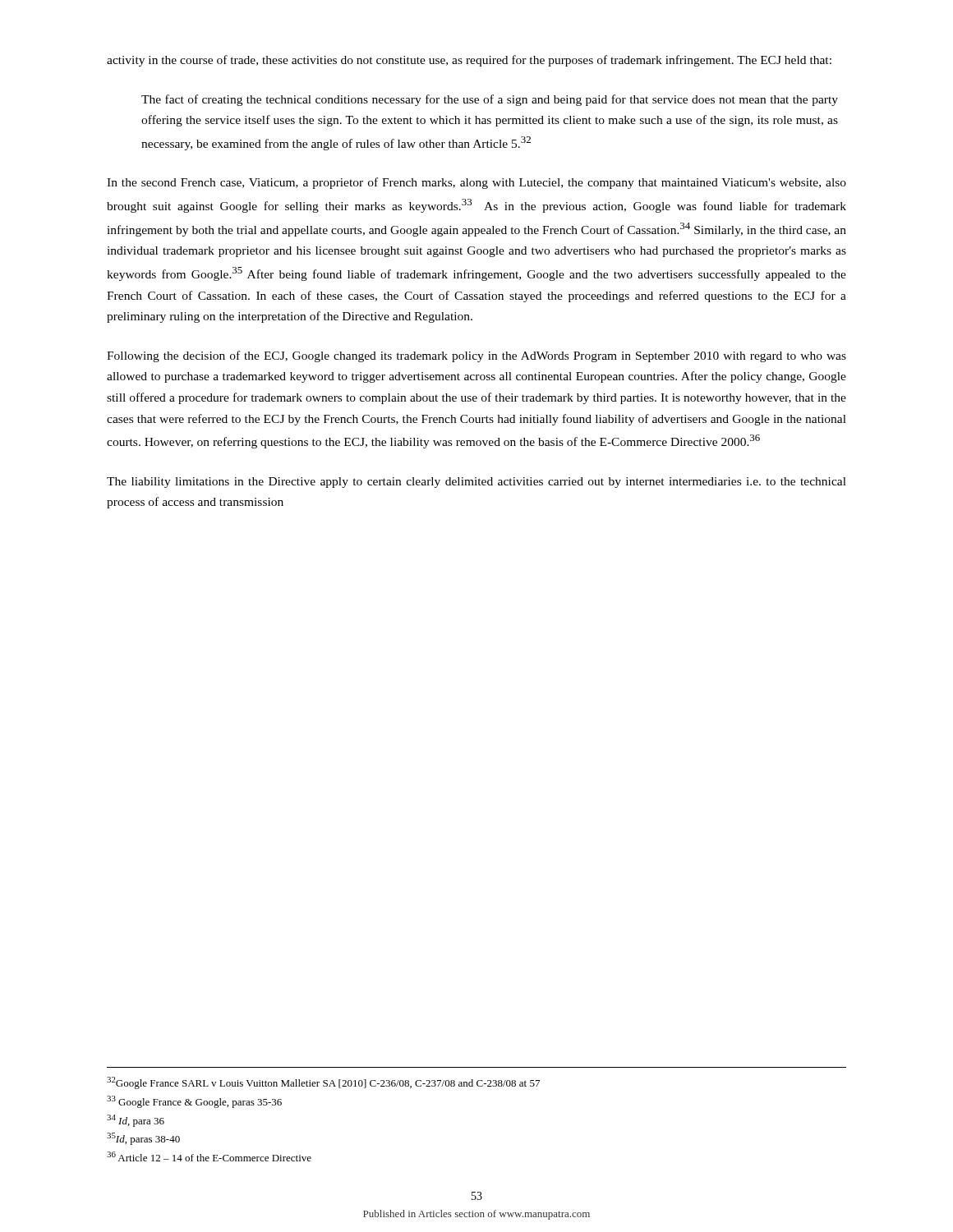
Task: Where does it say "35Id, paras 38-40"?
Action: click(143, 1138)
